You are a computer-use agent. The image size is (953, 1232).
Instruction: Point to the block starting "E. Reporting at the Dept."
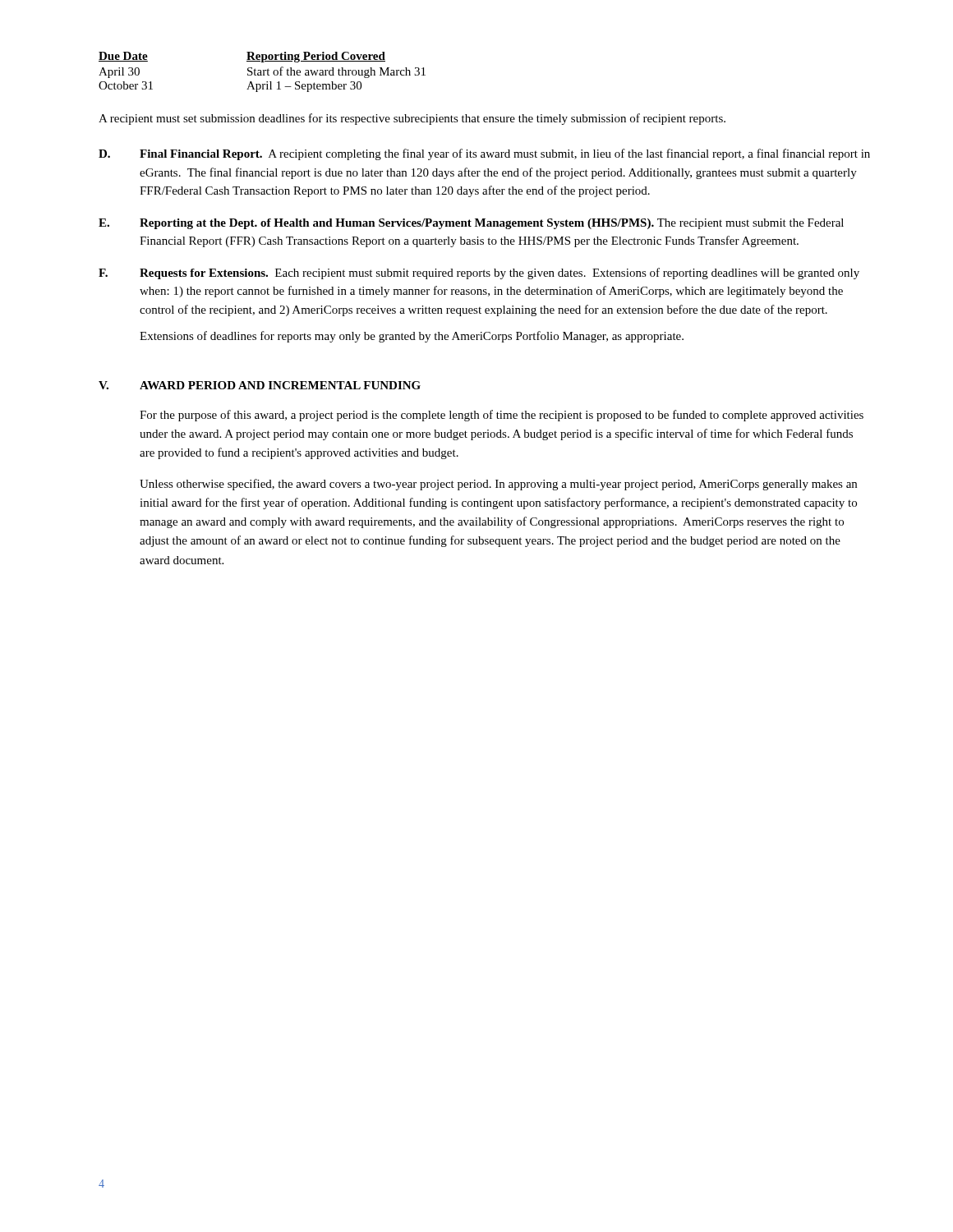485,232
